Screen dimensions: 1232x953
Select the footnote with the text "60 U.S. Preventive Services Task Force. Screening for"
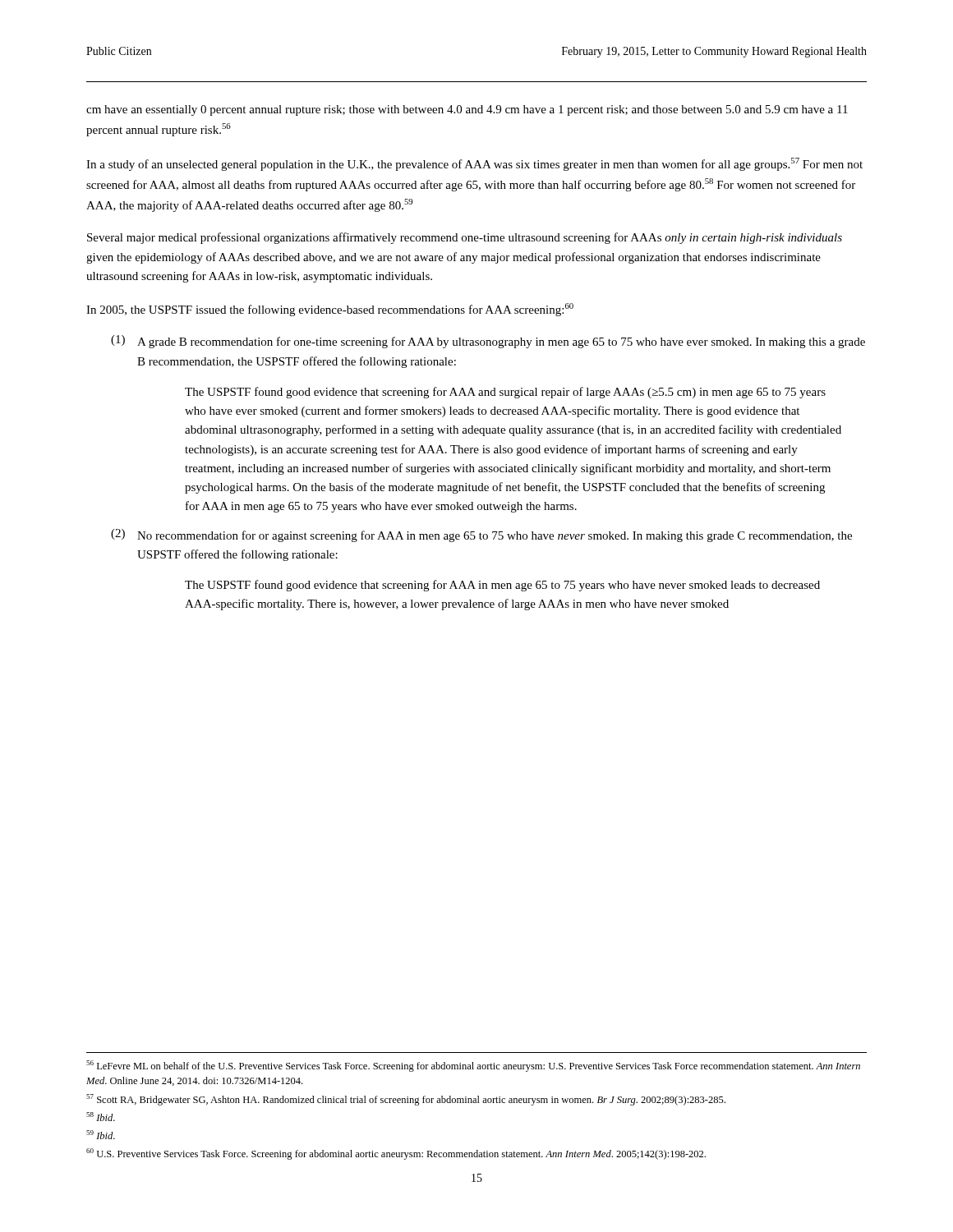(x=396, y=1154)
